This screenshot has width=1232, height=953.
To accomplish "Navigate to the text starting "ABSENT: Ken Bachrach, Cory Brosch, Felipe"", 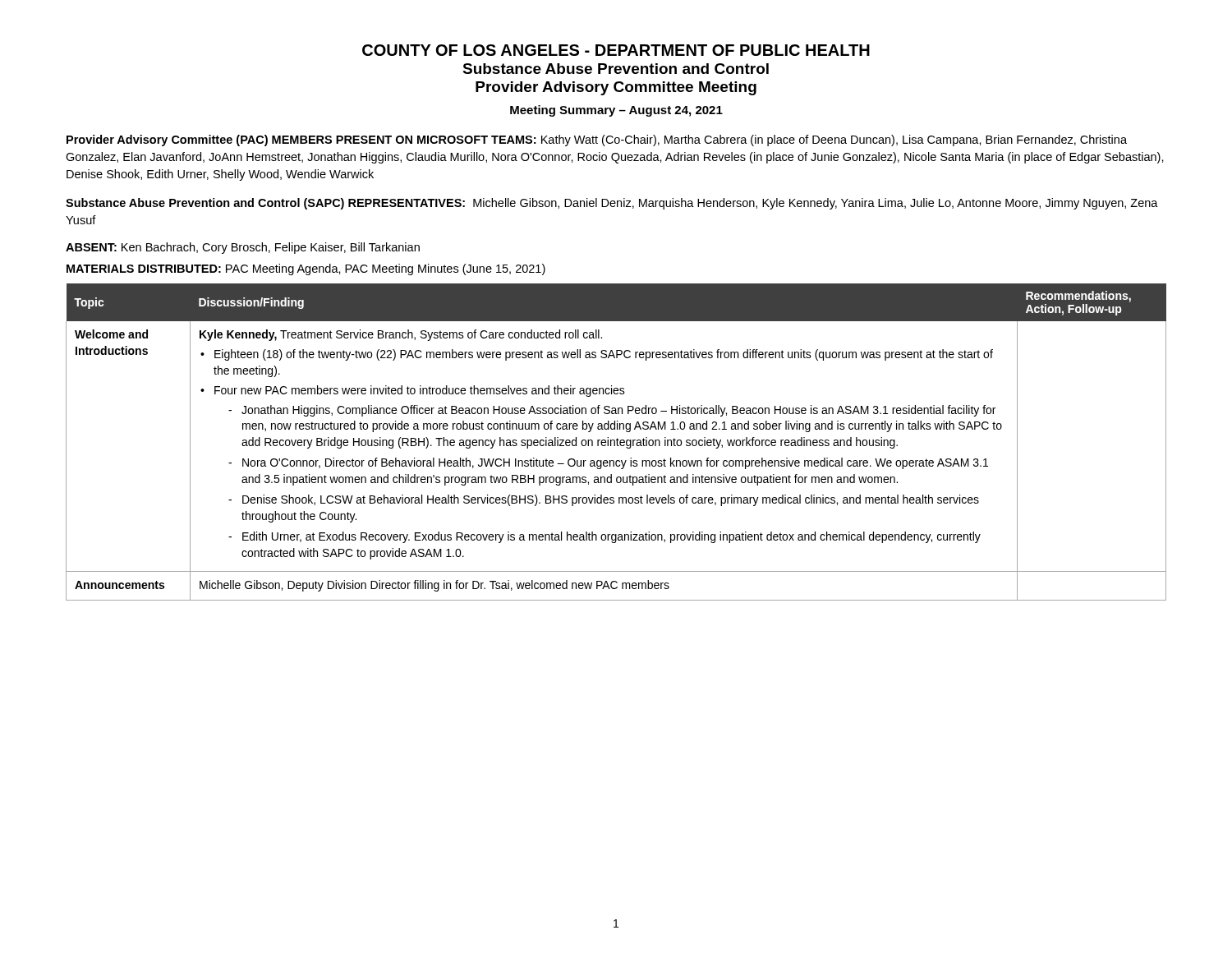I will (x=243, y=247).
